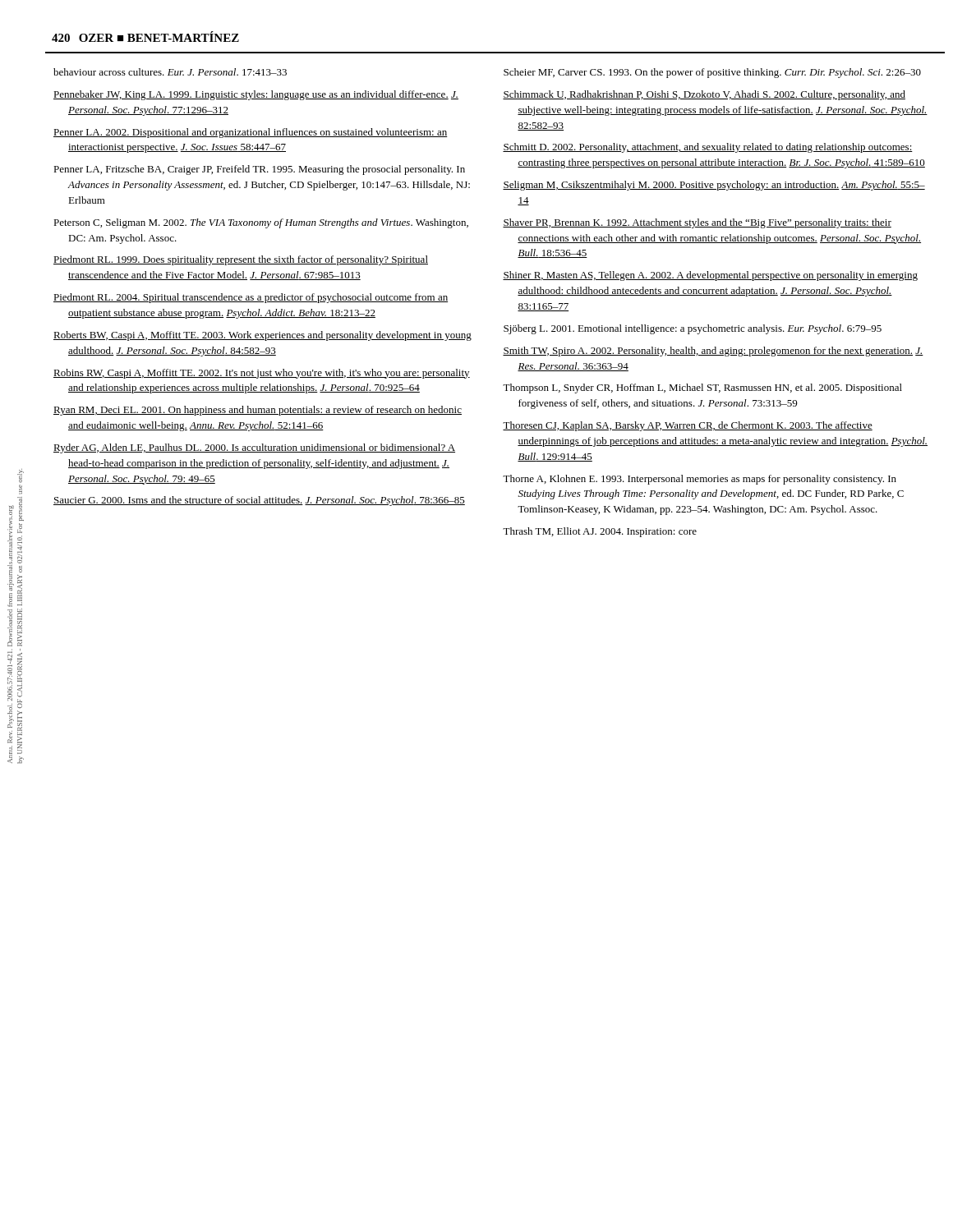Select the list item that reads "Sjöberg L. 2001. Emotional intelligence: a"
Viewport: 953px width, 1232px height.
click(692, 328)
